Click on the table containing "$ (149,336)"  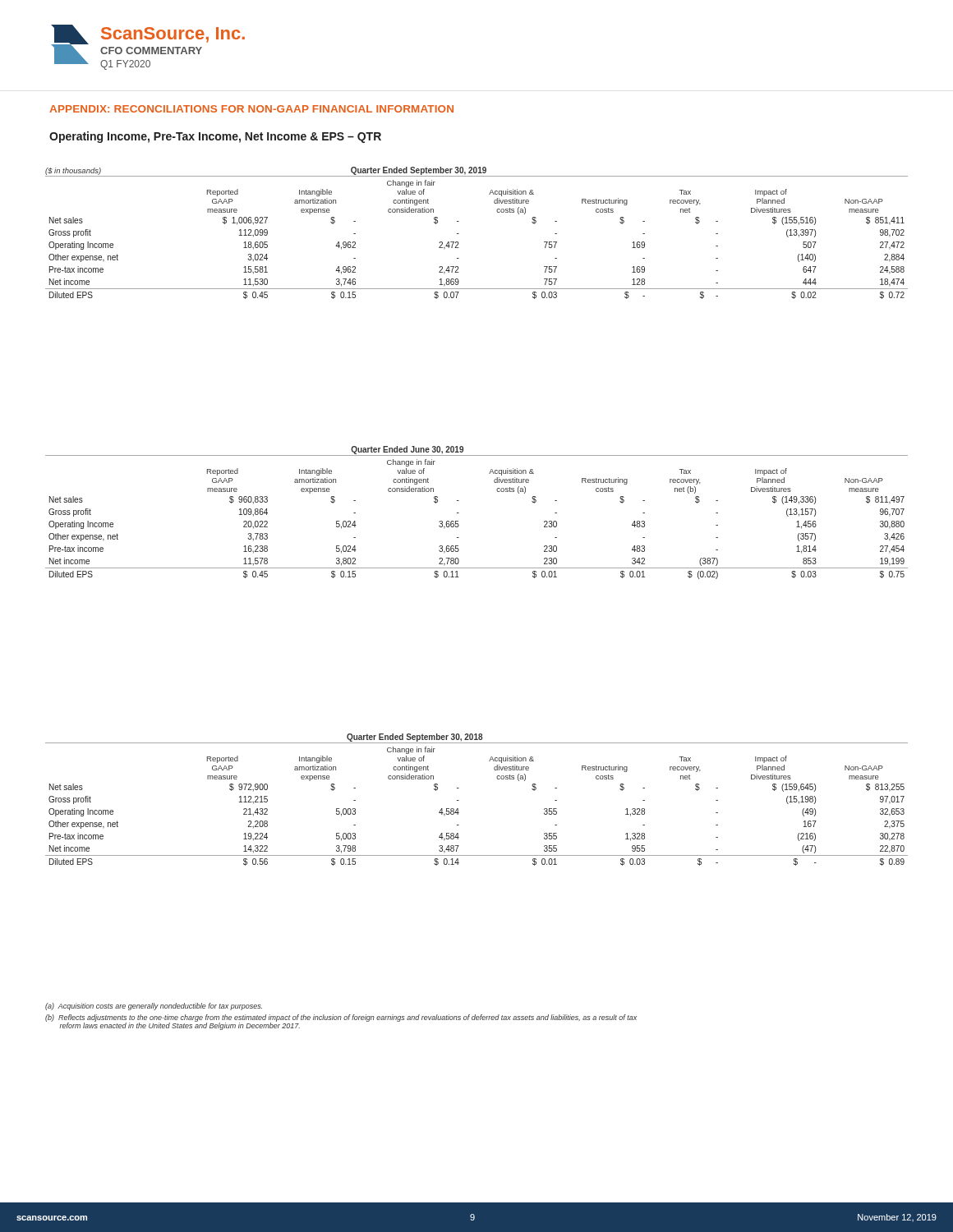point(476,512)
